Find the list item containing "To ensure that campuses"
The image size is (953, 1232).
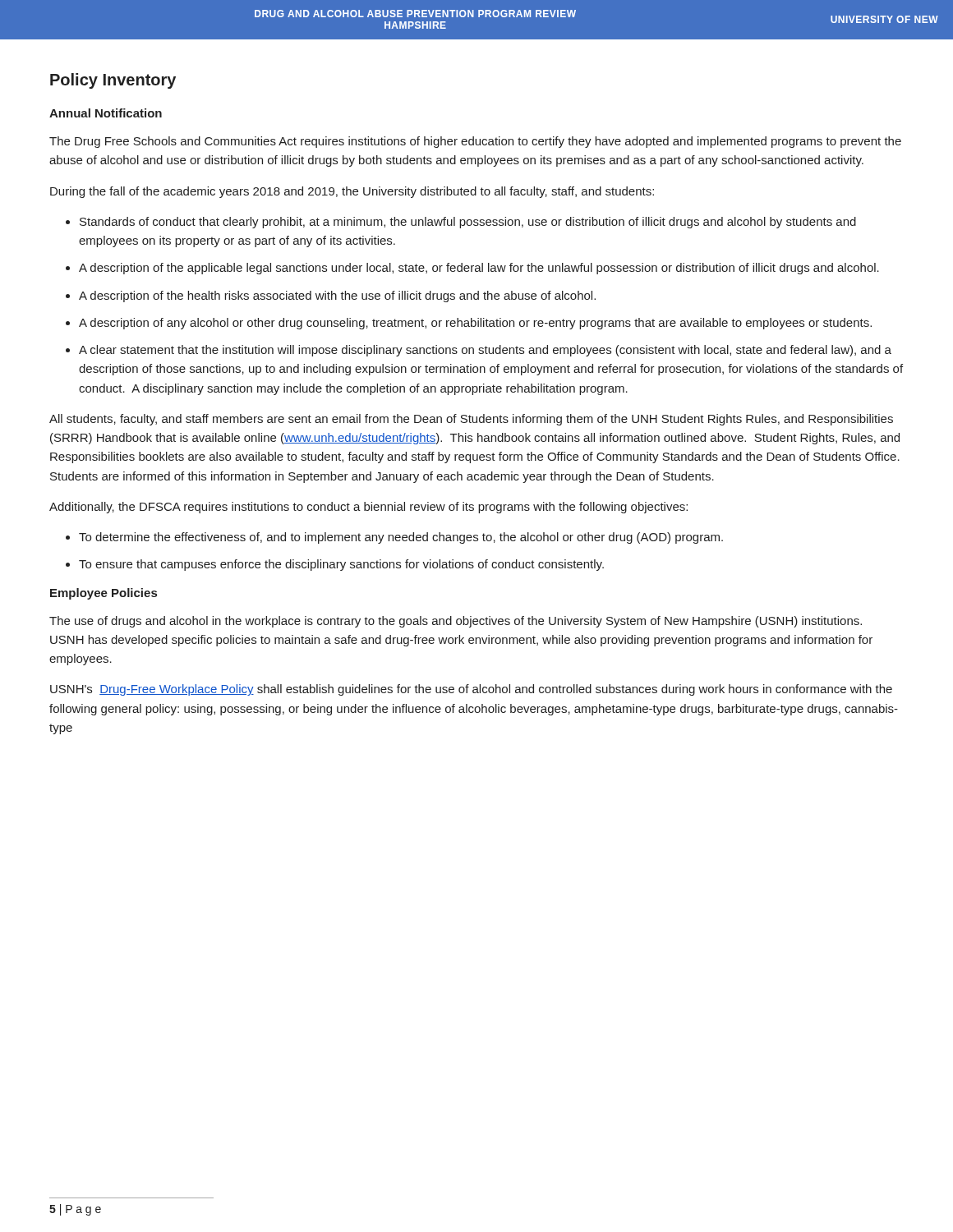coord(342,564)
